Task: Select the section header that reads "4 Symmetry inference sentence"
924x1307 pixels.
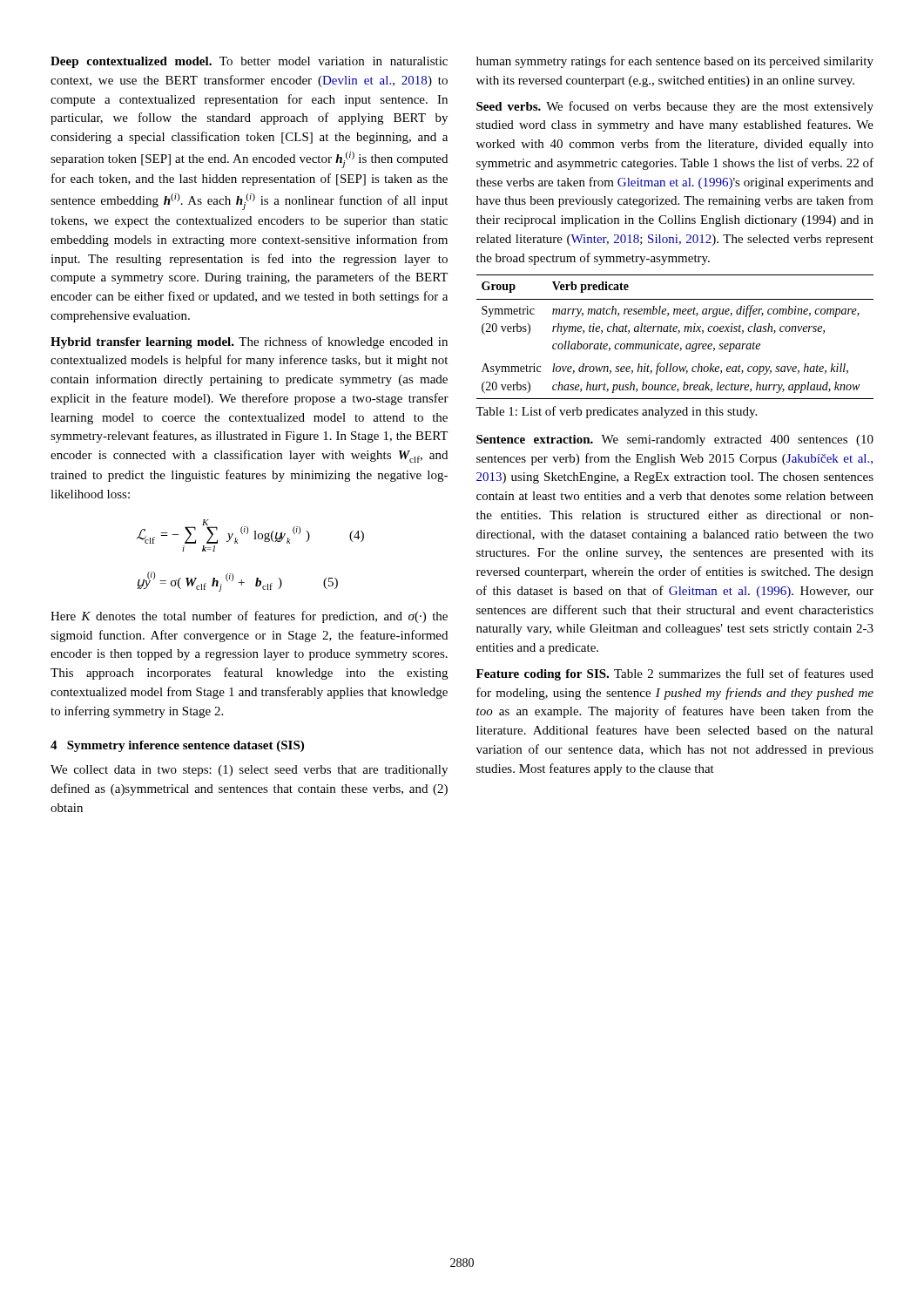Action: pos(178,745)
